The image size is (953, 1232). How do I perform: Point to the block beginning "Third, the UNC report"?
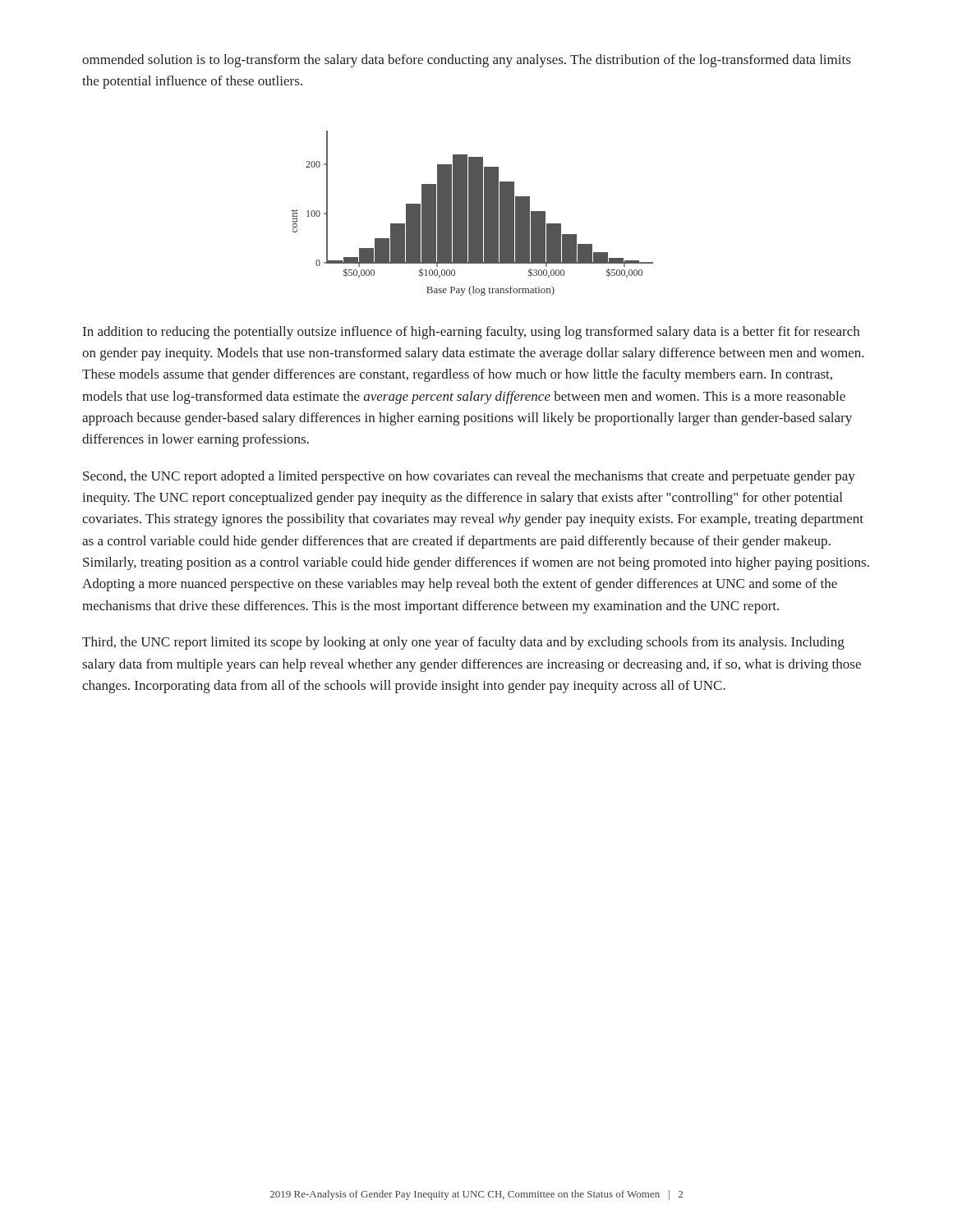point(472,664)
